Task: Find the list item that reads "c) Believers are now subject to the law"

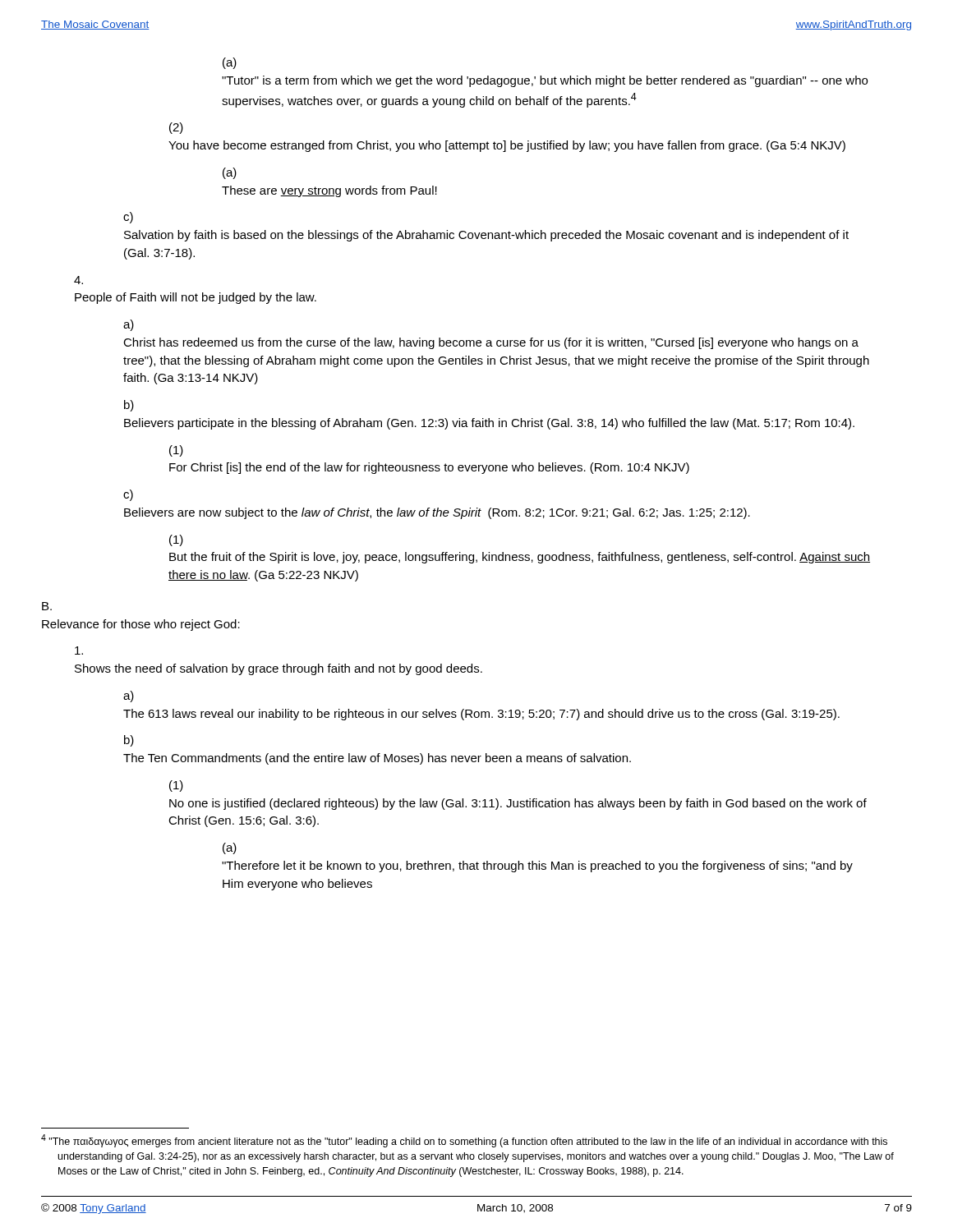Action: (499, 503)
